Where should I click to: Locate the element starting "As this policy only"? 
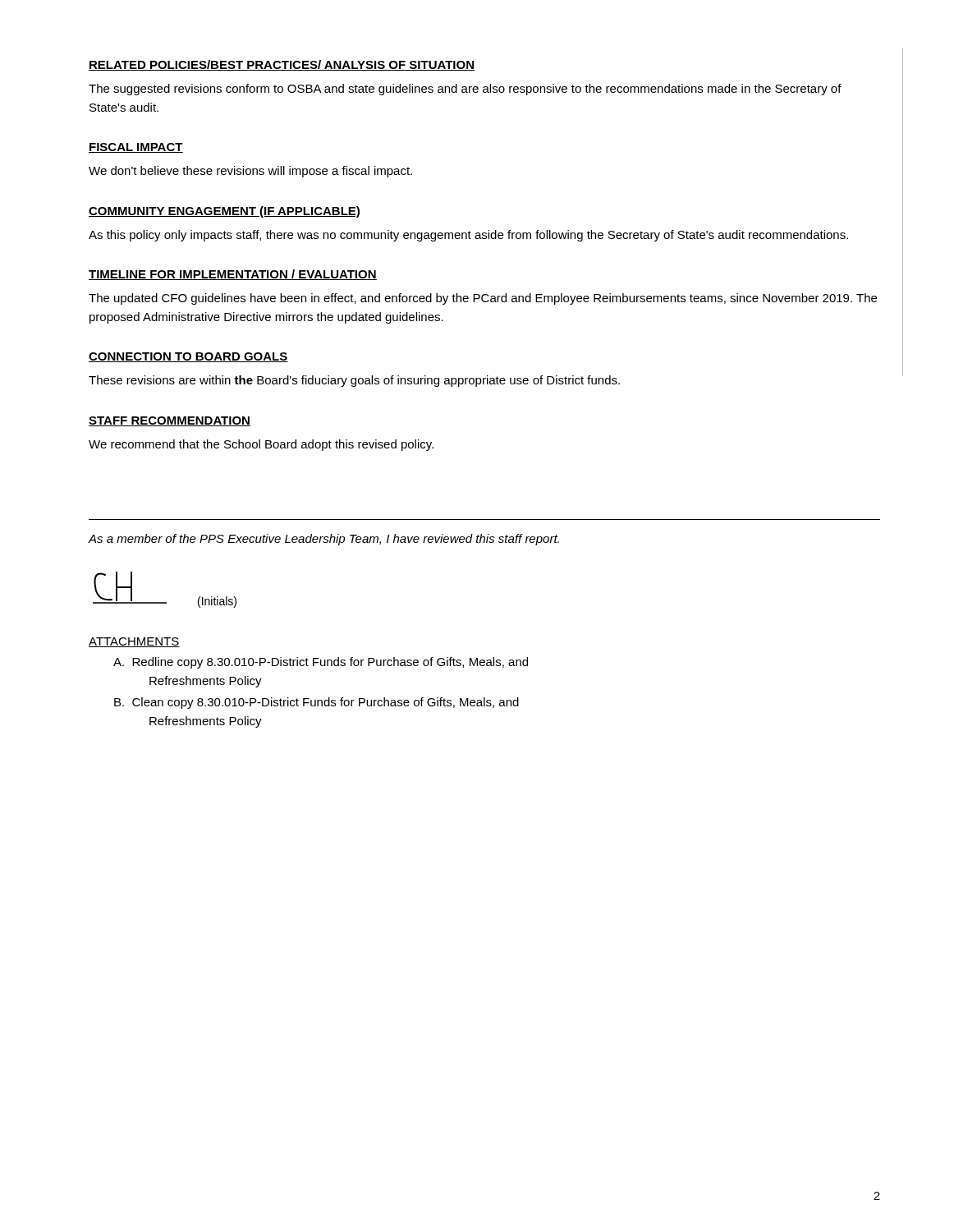point(469,234)
